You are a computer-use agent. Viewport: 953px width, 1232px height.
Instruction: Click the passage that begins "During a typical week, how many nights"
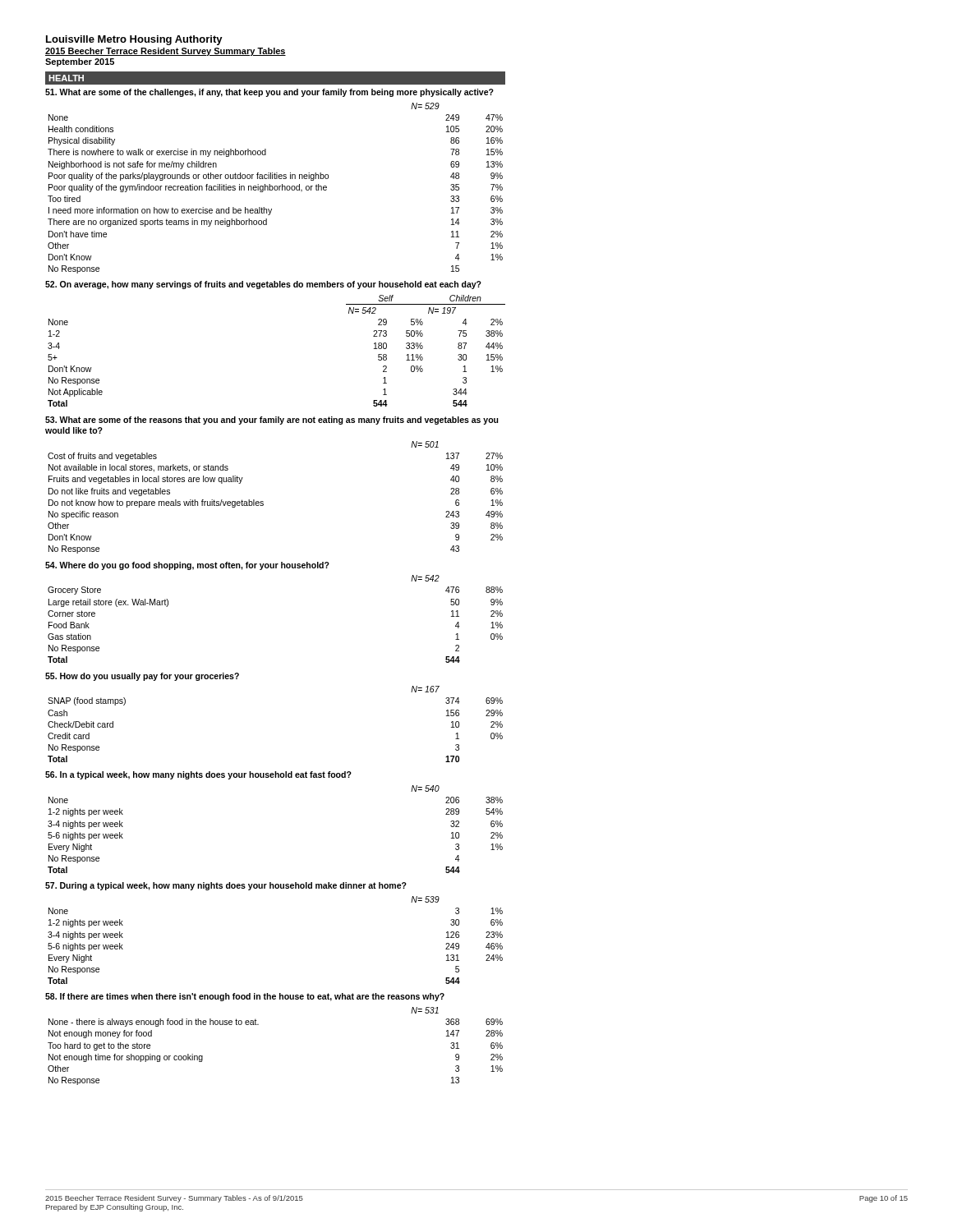pos(226,886)
